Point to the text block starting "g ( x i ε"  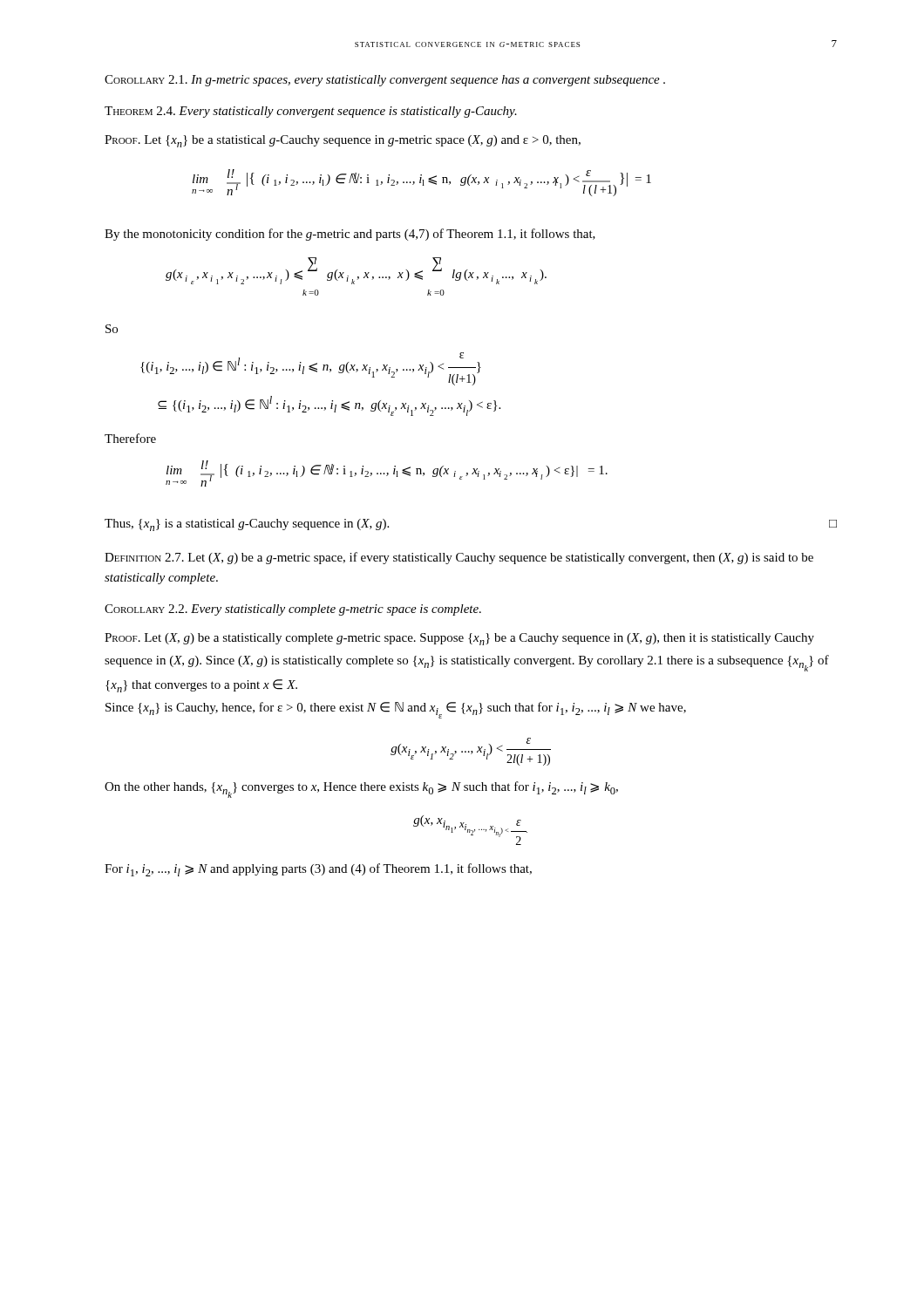click(x=471, y=278)
